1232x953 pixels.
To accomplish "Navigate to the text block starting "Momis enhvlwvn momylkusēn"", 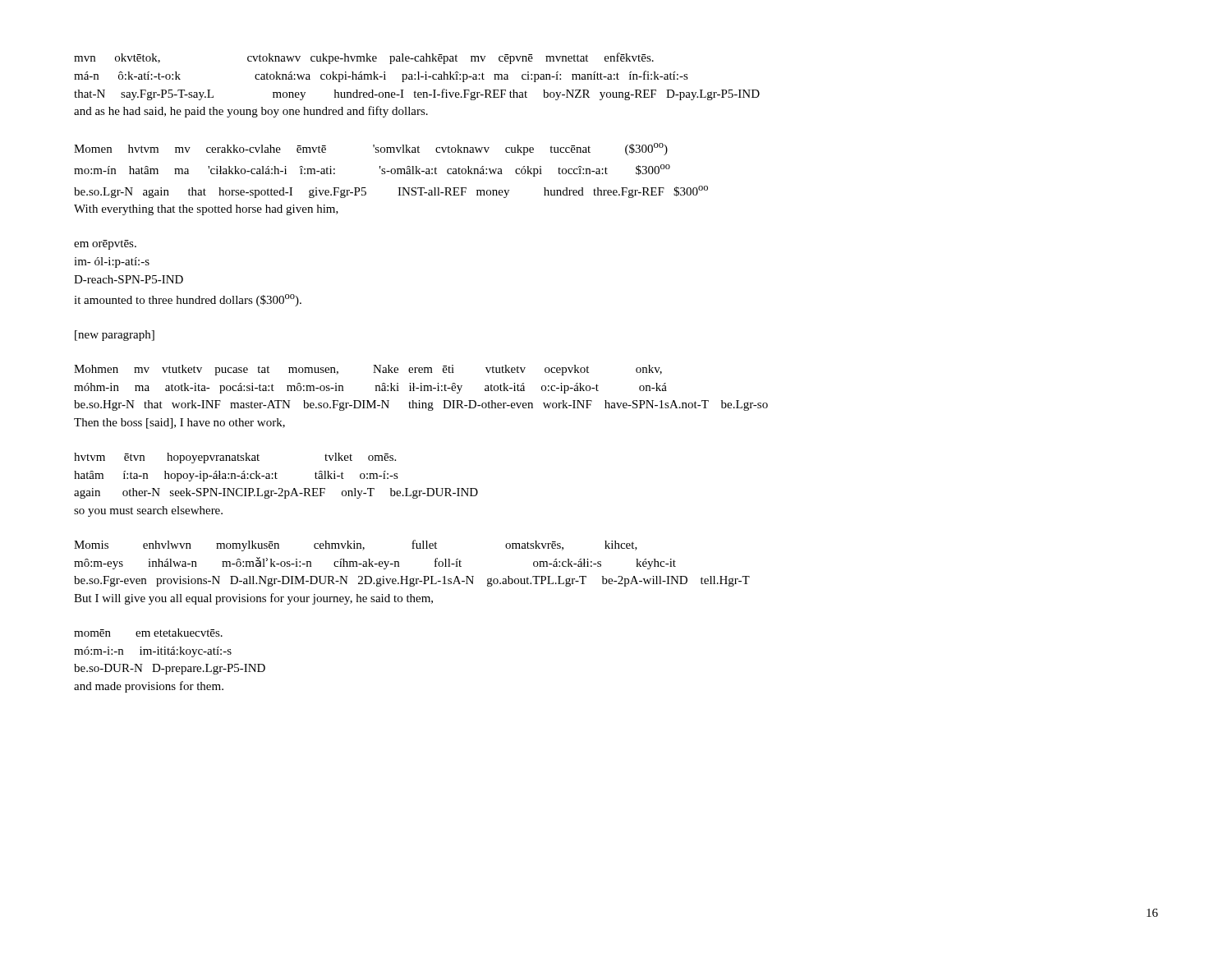I will point(616,572).
